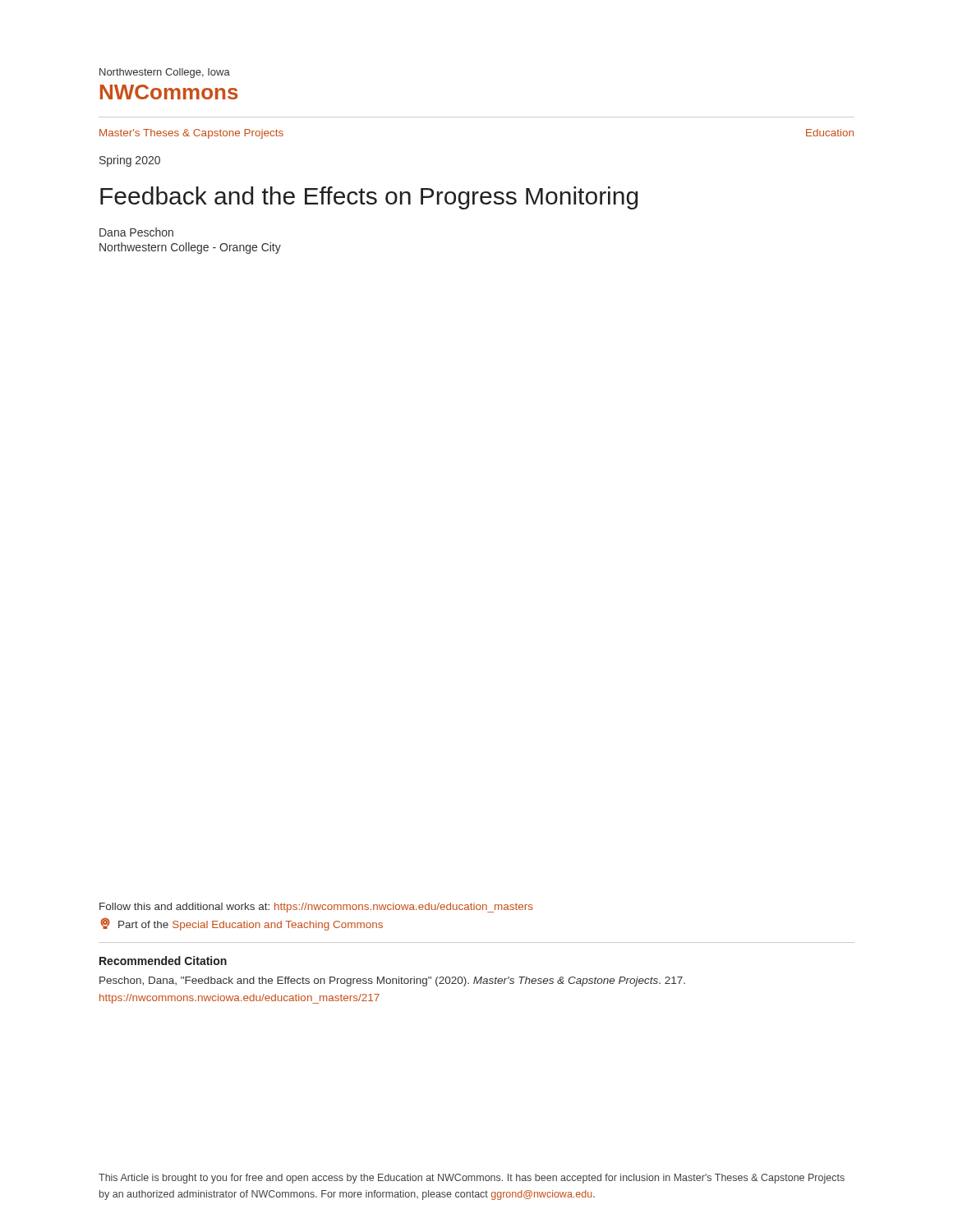Screen dimensions: 1232x953
Task: Point to the region starting "Follow this and additional works at: https://nwcommons.nwciowa.edu/education_masters"
Action: 316,907
